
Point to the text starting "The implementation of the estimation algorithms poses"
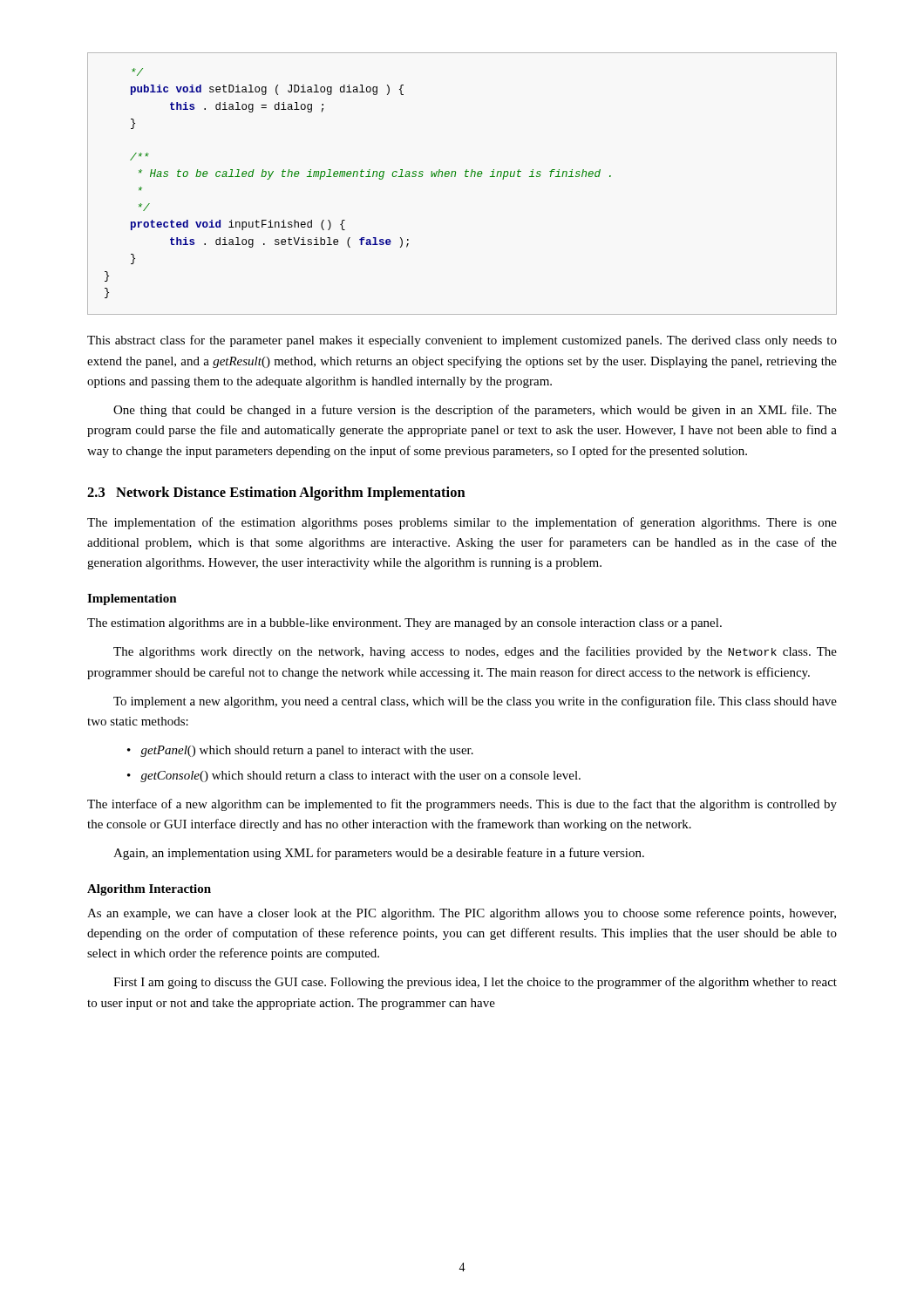coord(462,543)
